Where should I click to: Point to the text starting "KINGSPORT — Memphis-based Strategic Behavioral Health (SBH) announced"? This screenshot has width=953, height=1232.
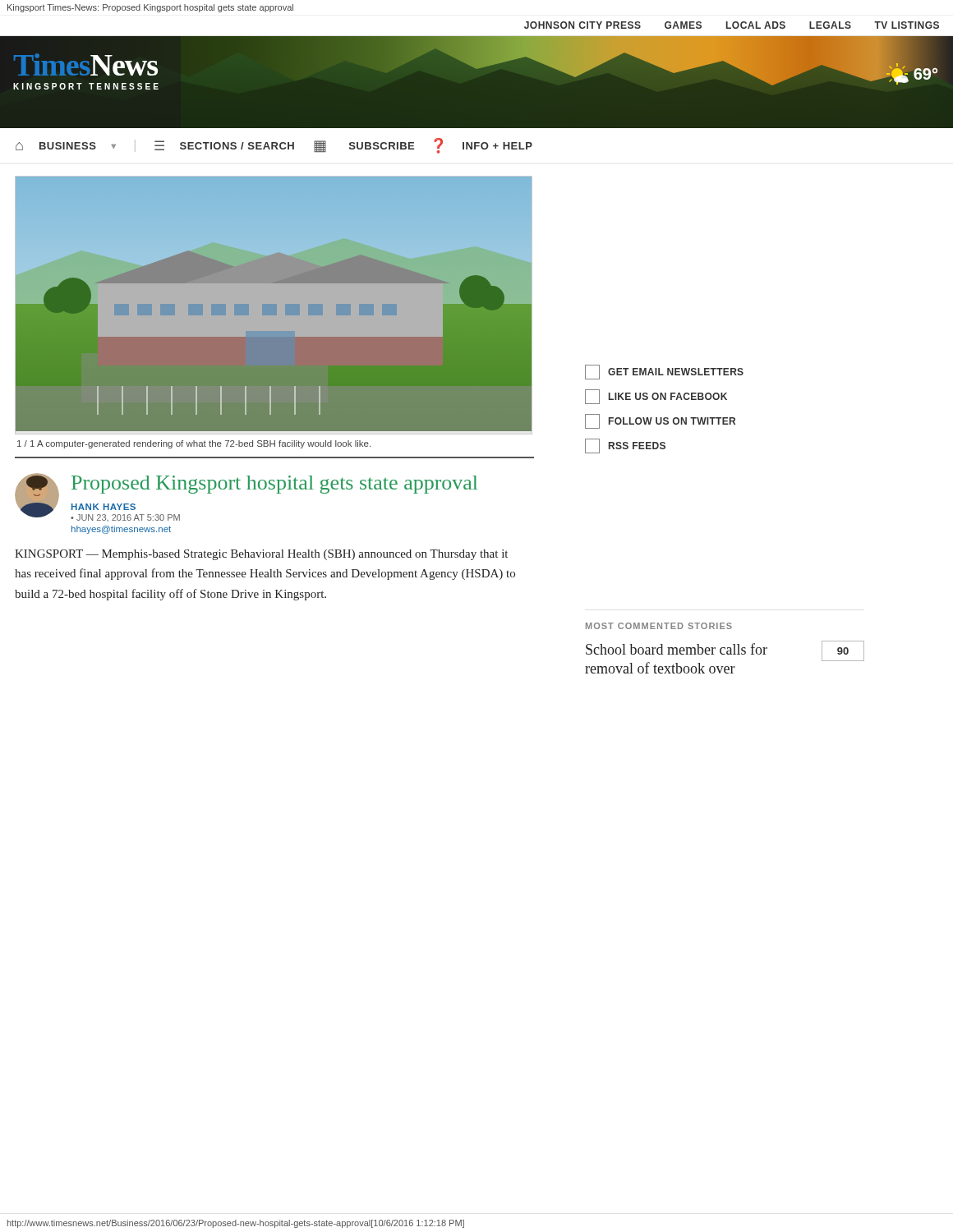[265, 573]
